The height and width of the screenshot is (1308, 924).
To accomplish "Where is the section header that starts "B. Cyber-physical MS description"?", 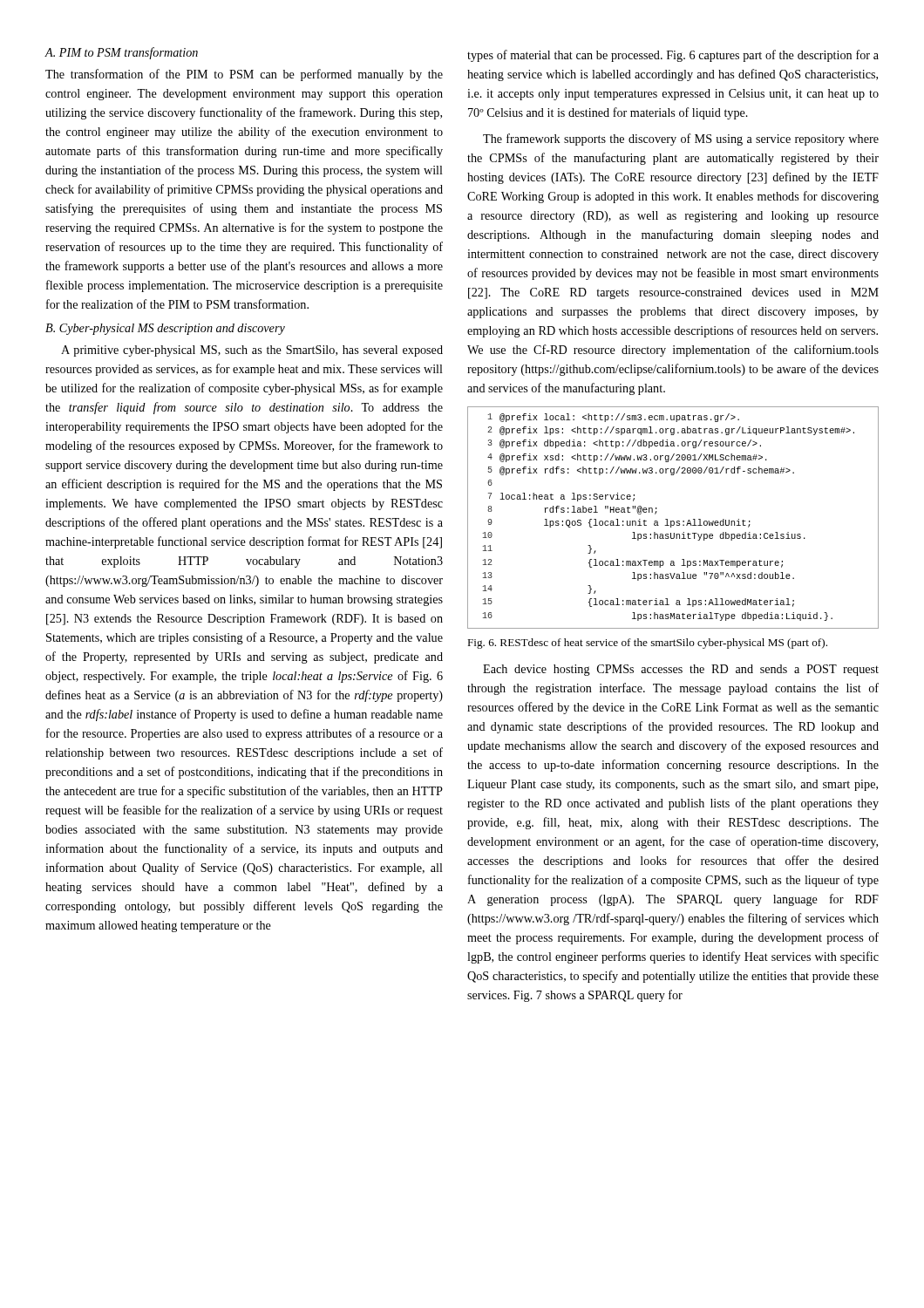I will pyautogui.click(x=165, y=328).
